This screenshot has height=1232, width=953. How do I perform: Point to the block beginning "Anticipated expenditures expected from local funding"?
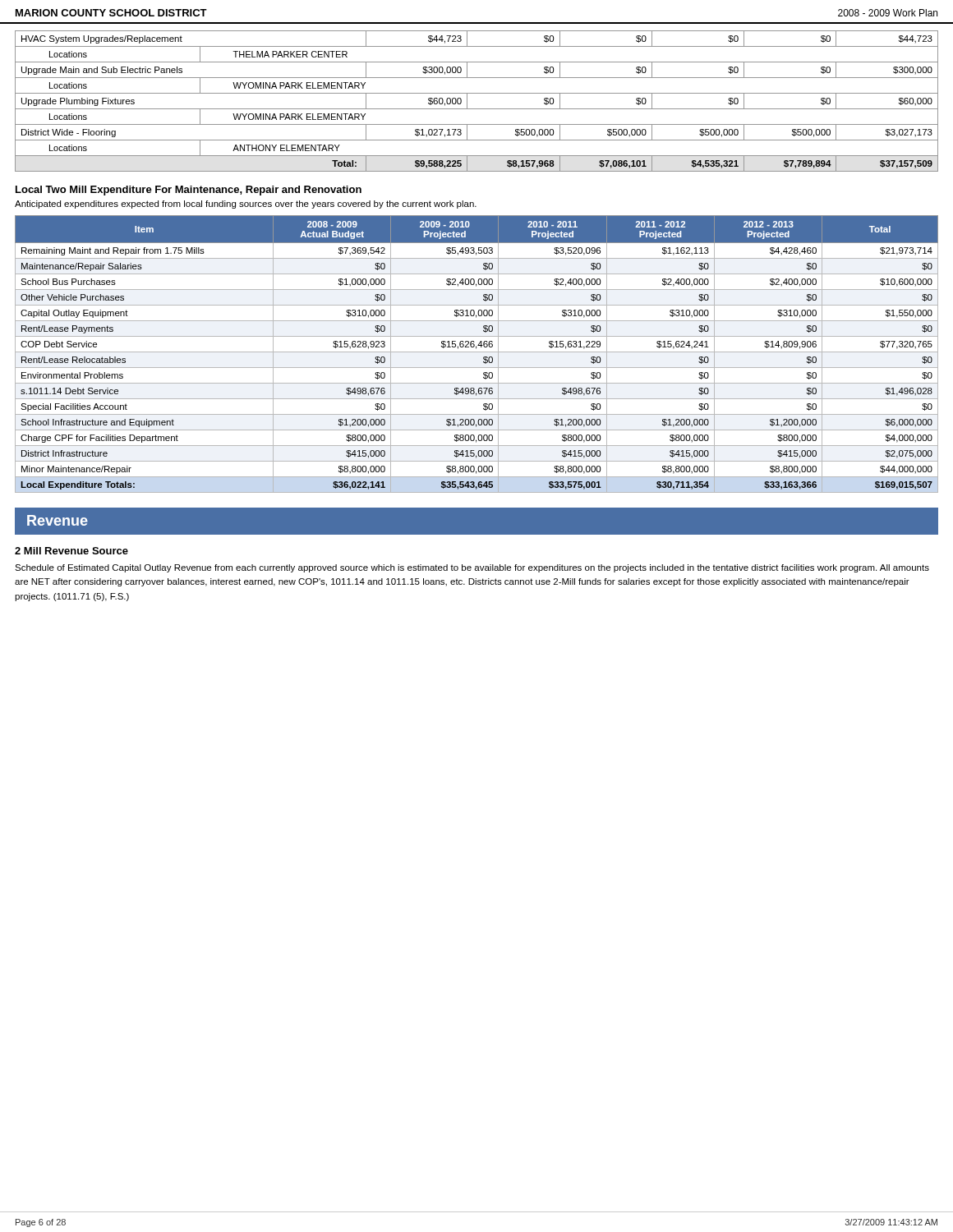(246, 204)
